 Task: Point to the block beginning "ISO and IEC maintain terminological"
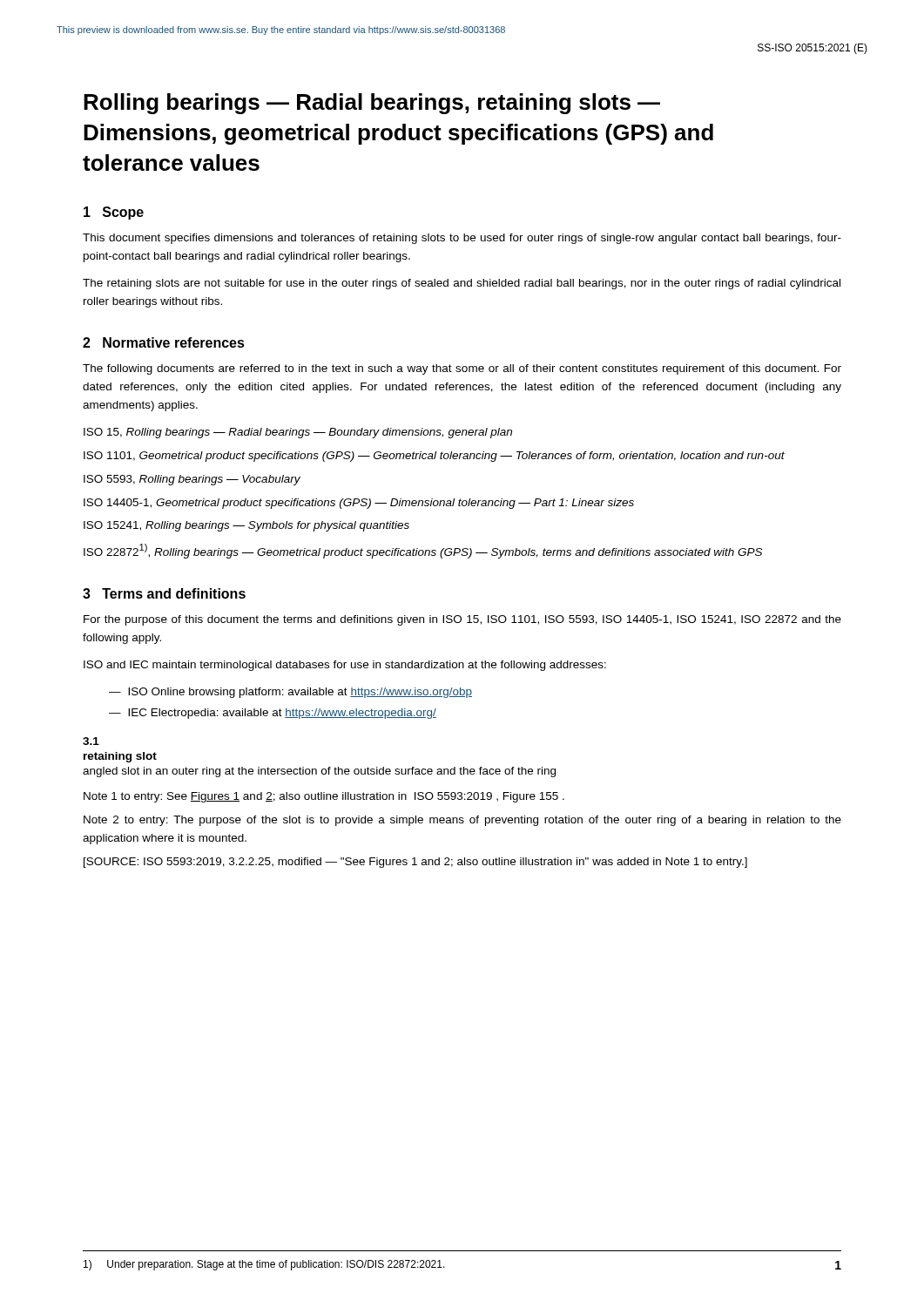point(345,664)
